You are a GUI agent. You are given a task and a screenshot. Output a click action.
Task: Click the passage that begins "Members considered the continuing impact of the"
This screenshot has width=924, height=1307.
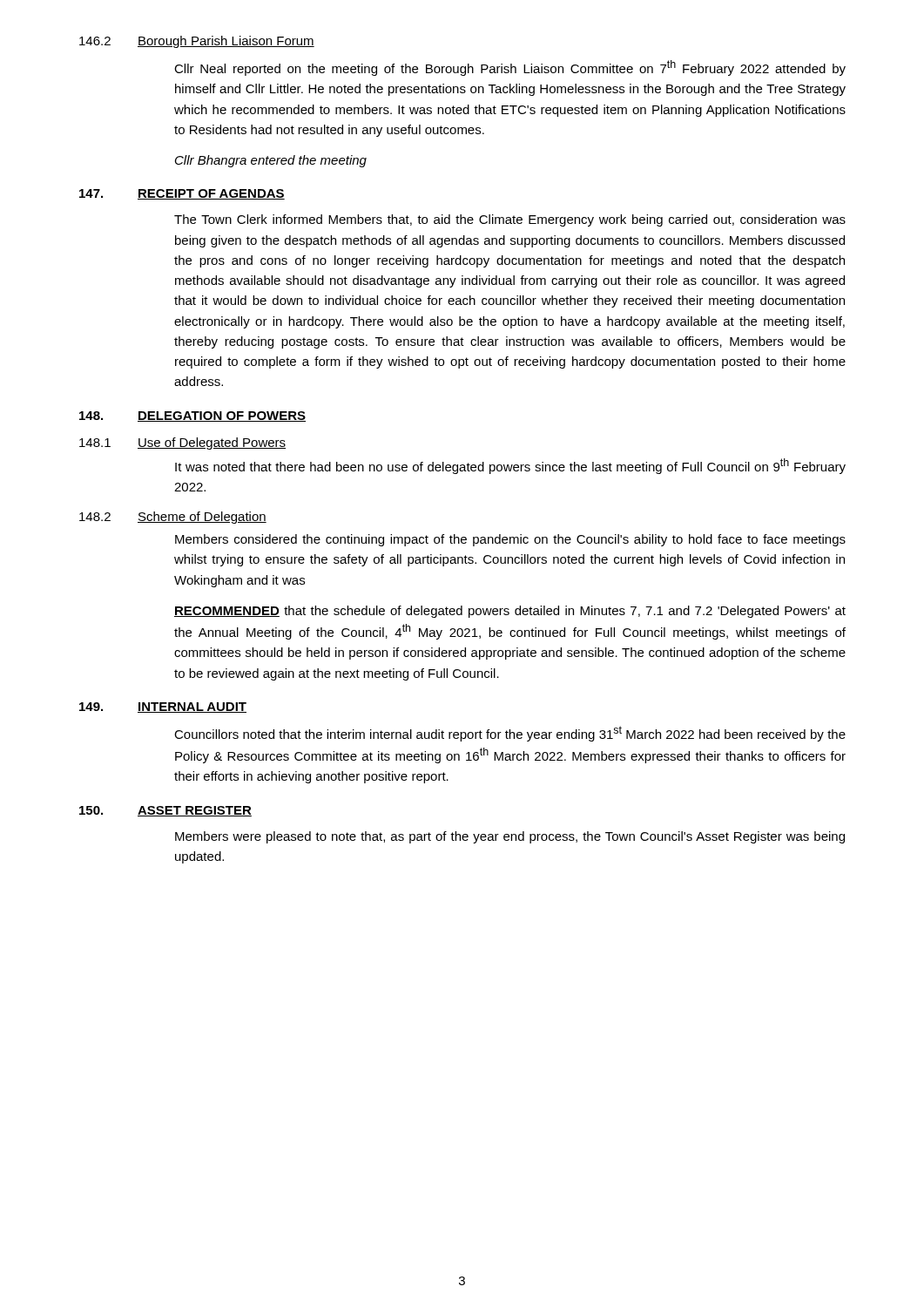[x=510, y=559]
